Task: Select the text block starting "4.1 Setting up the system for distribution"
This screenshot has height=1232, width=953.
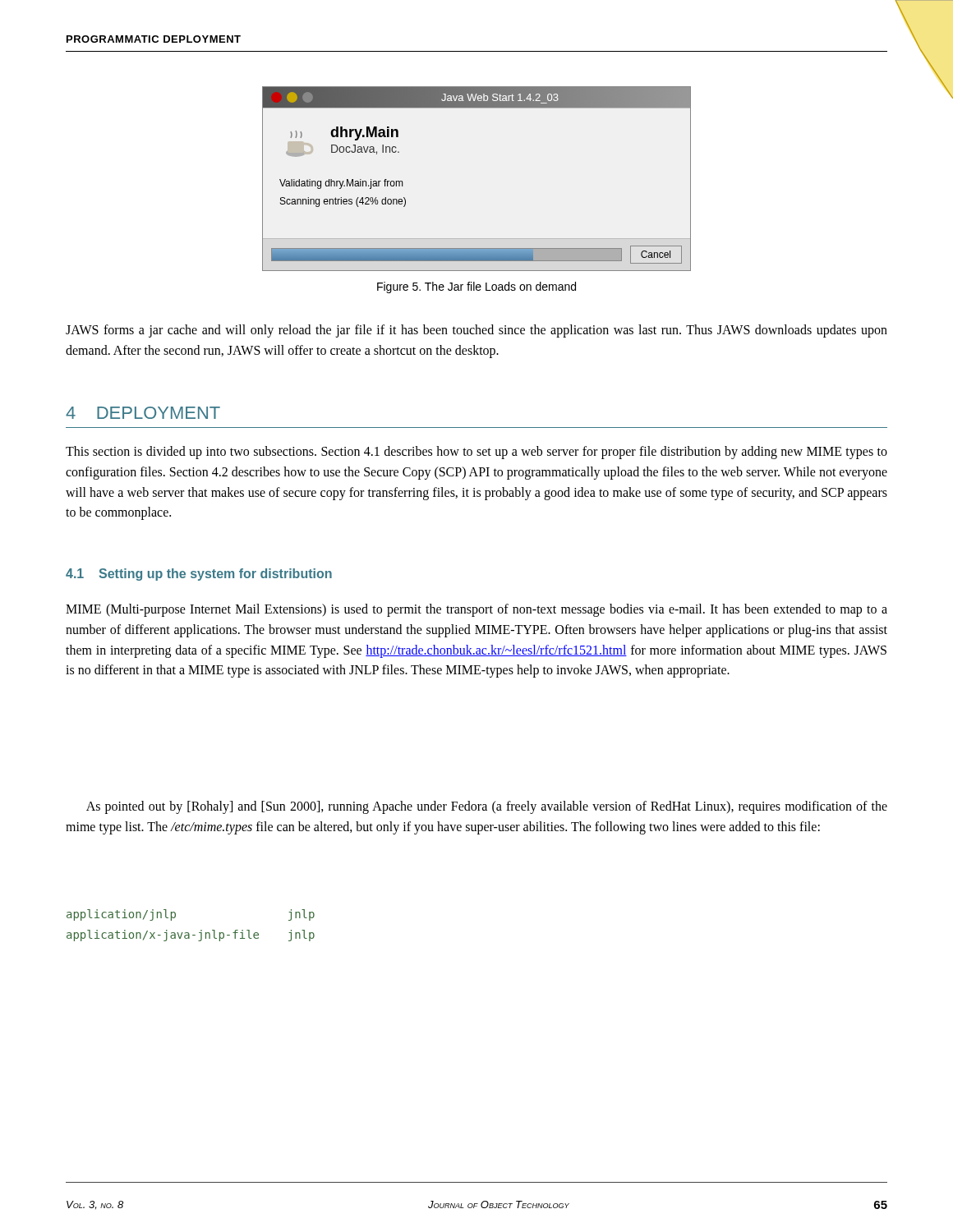Action: [199, 574]
